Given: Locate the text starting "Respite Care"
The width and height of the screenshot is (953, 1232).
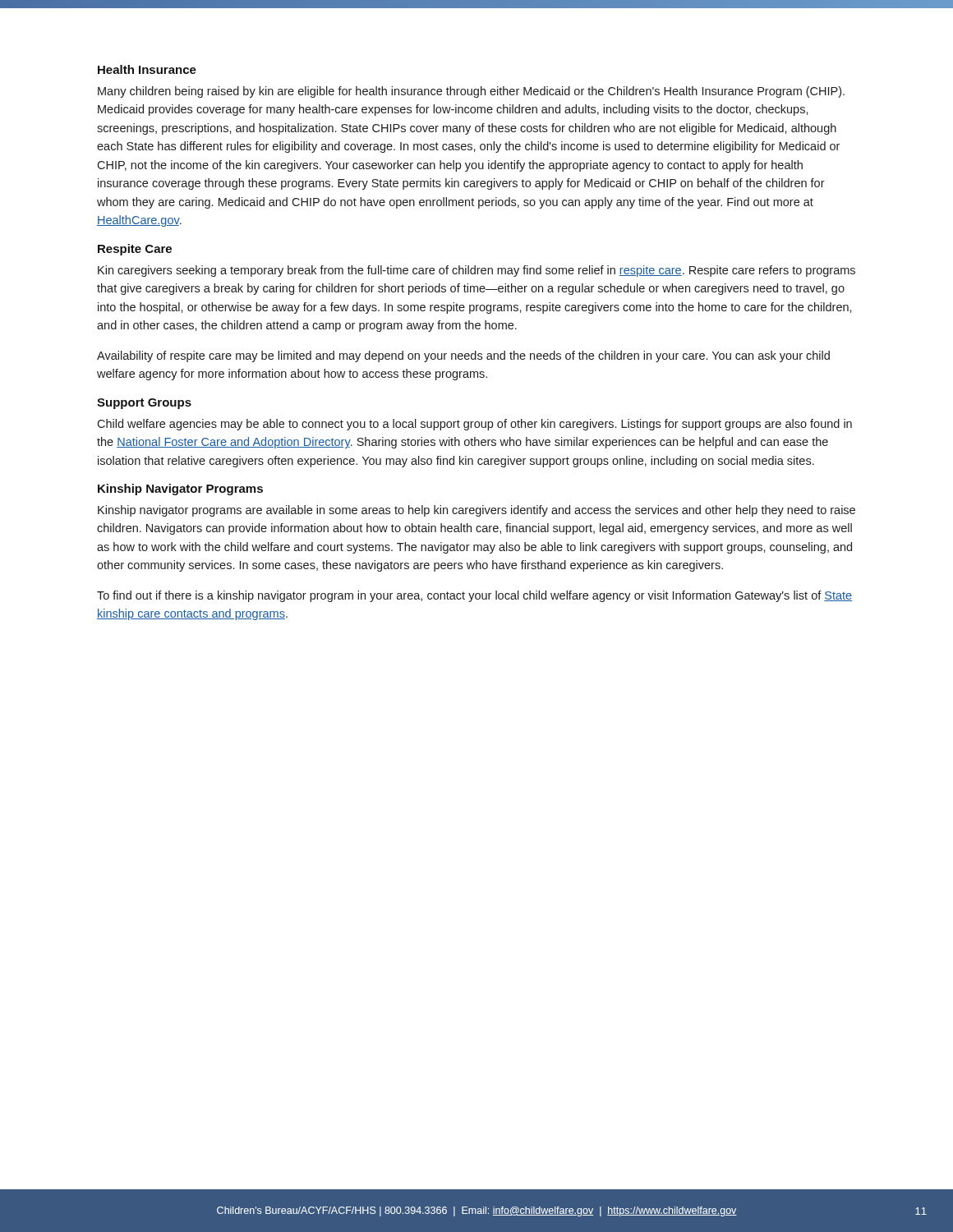Looking at the screenshot, I should pyautogui.click(x=135, y=248).
